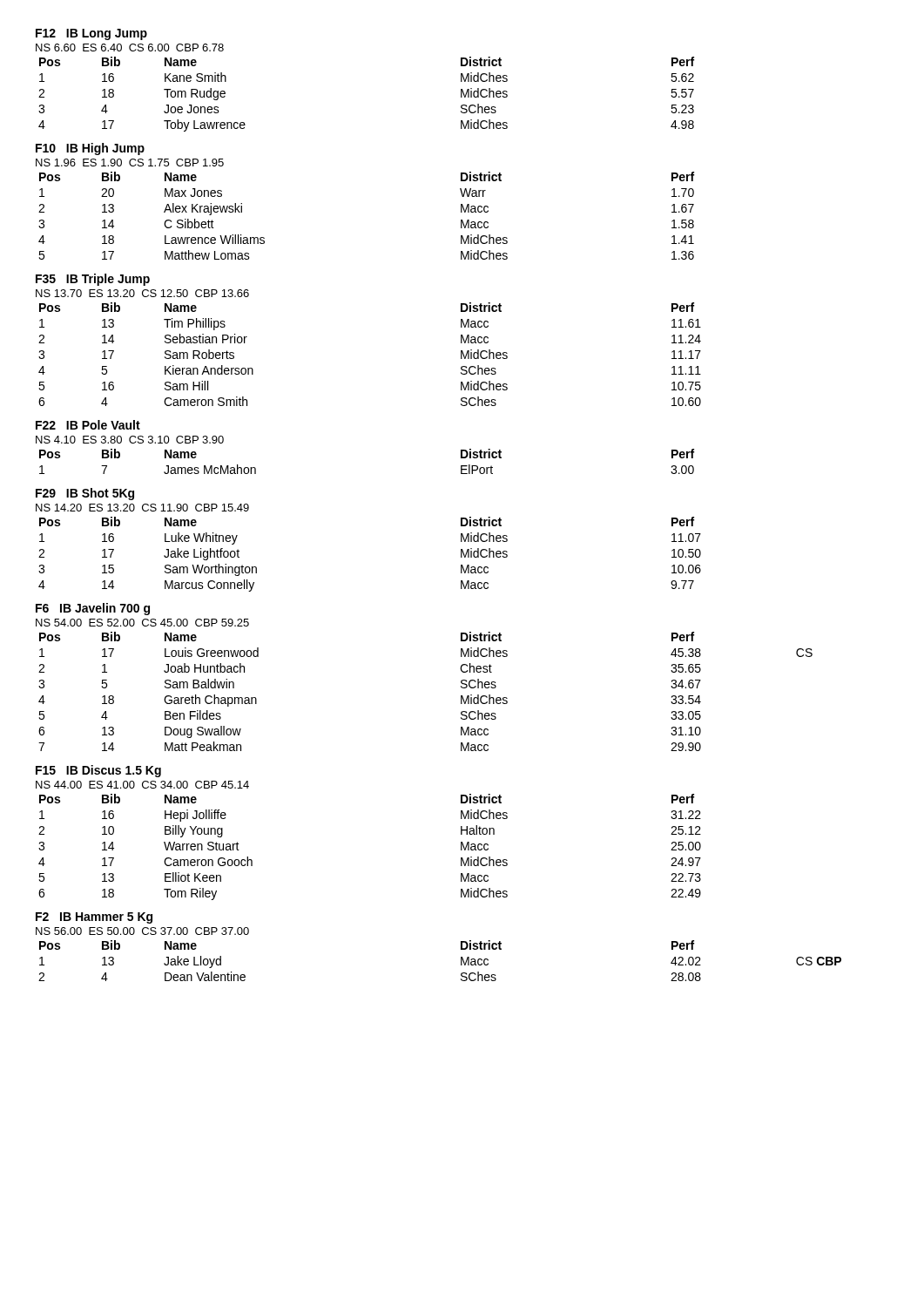Click on the text starting "F10 IB High Jump"
Image resolution: width=924 pixels, height=1307 pixels.
(x=90, y=148)
